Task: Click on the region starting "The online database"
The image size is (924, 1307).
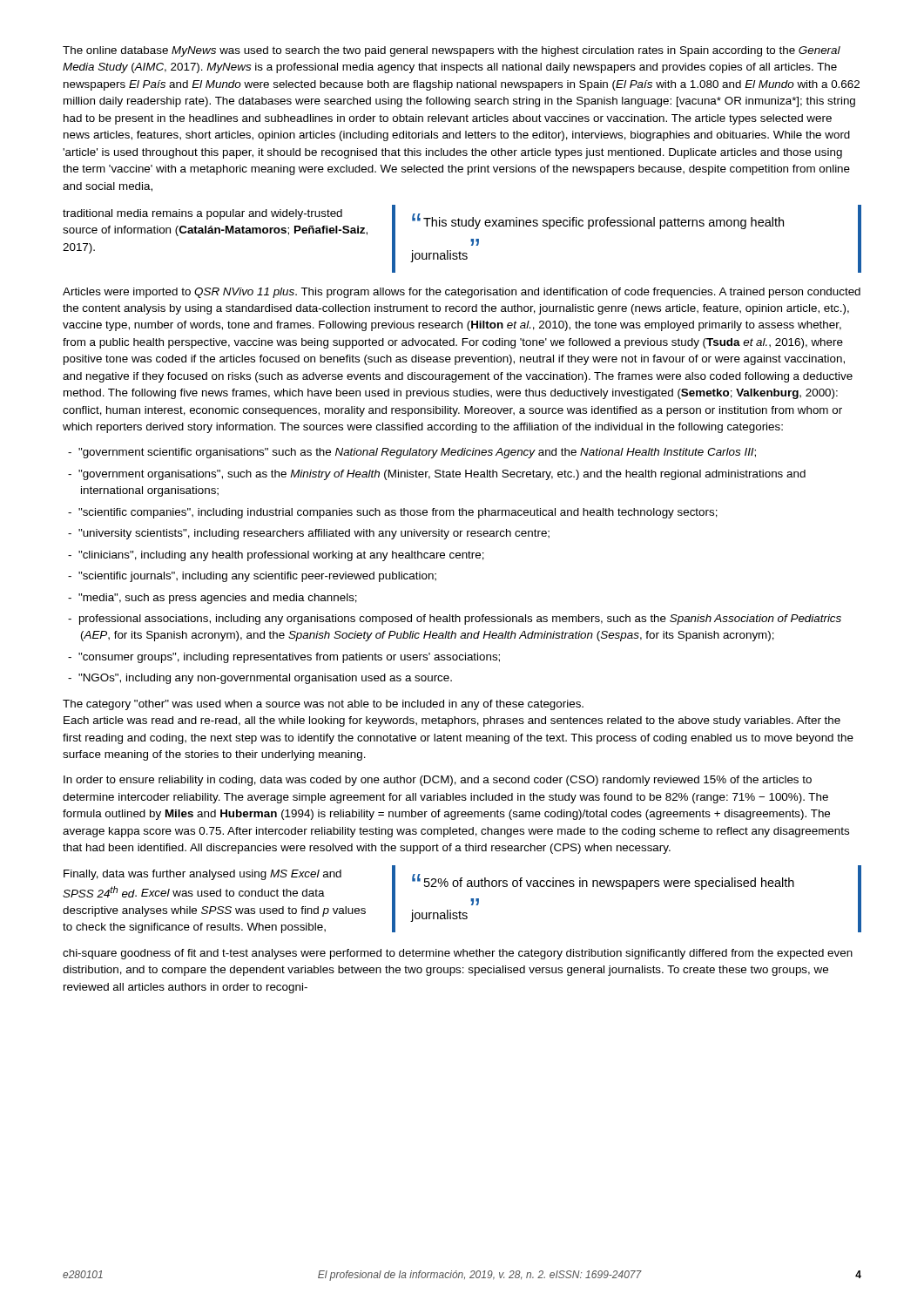Action: 461,118
